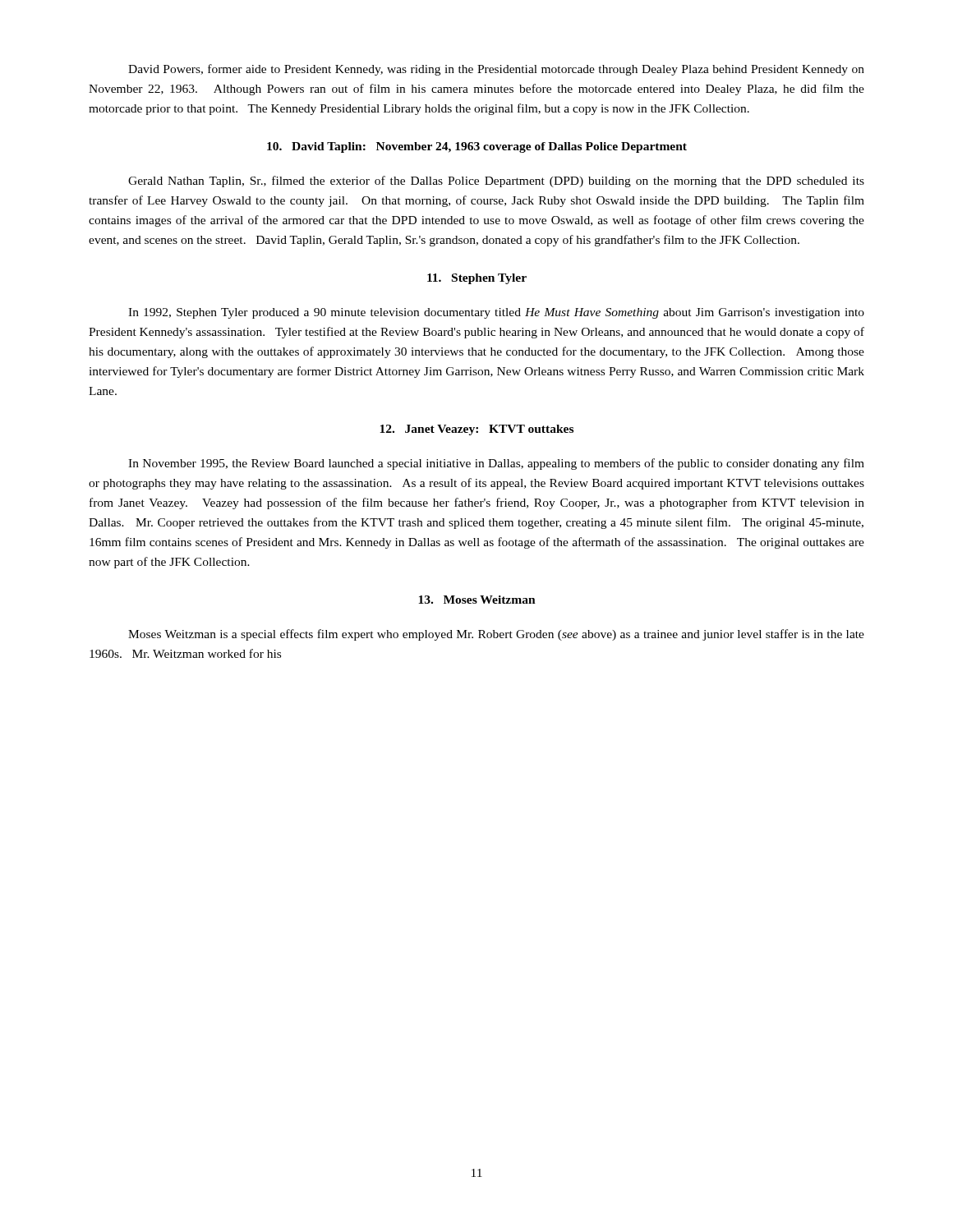Locate the text block starting "In November 1995, the Review"

point(476,513)
